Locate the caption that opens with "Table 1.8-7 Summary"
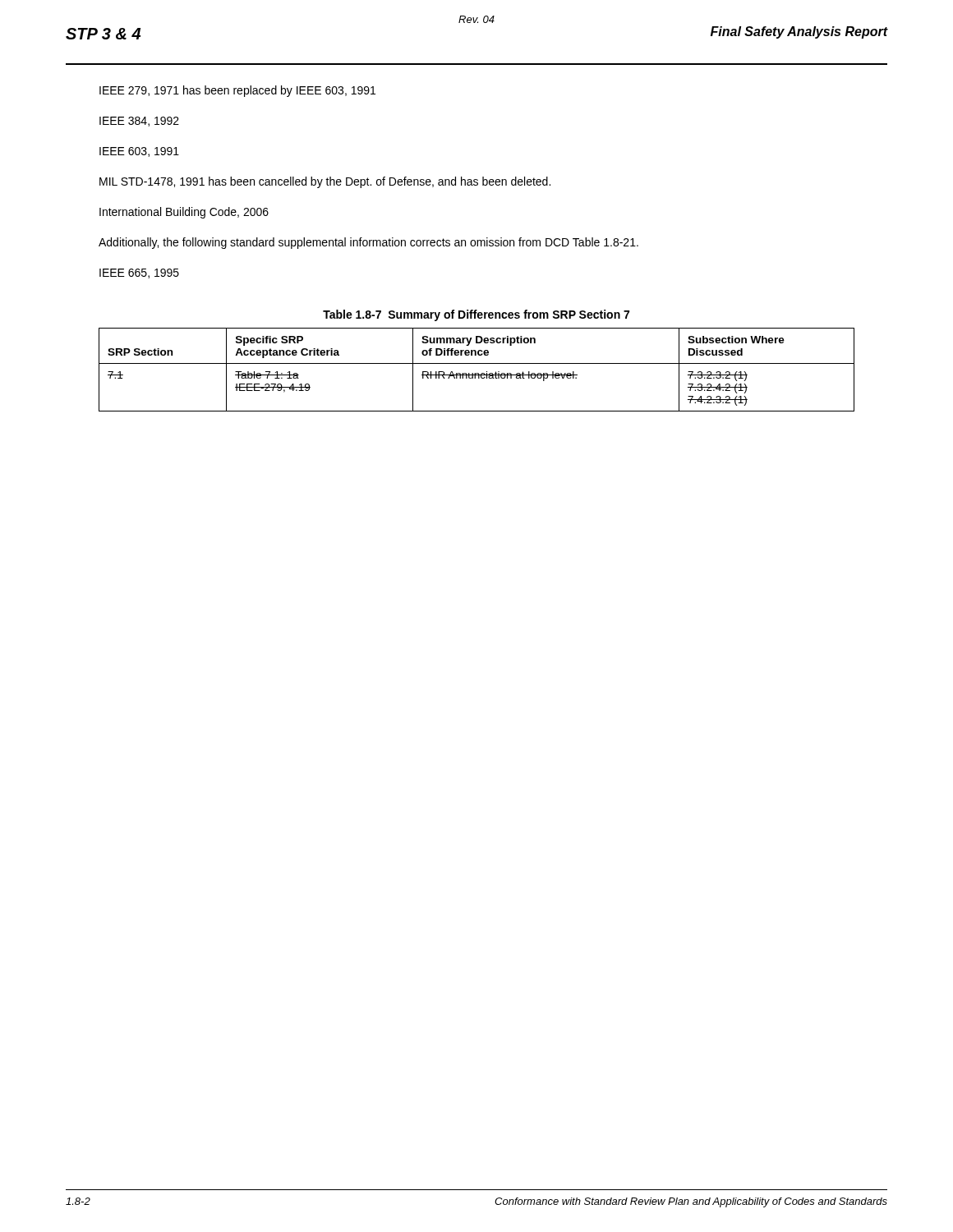Image resolution: width=953 pixels, height=1232 pixels. point(476,315)
